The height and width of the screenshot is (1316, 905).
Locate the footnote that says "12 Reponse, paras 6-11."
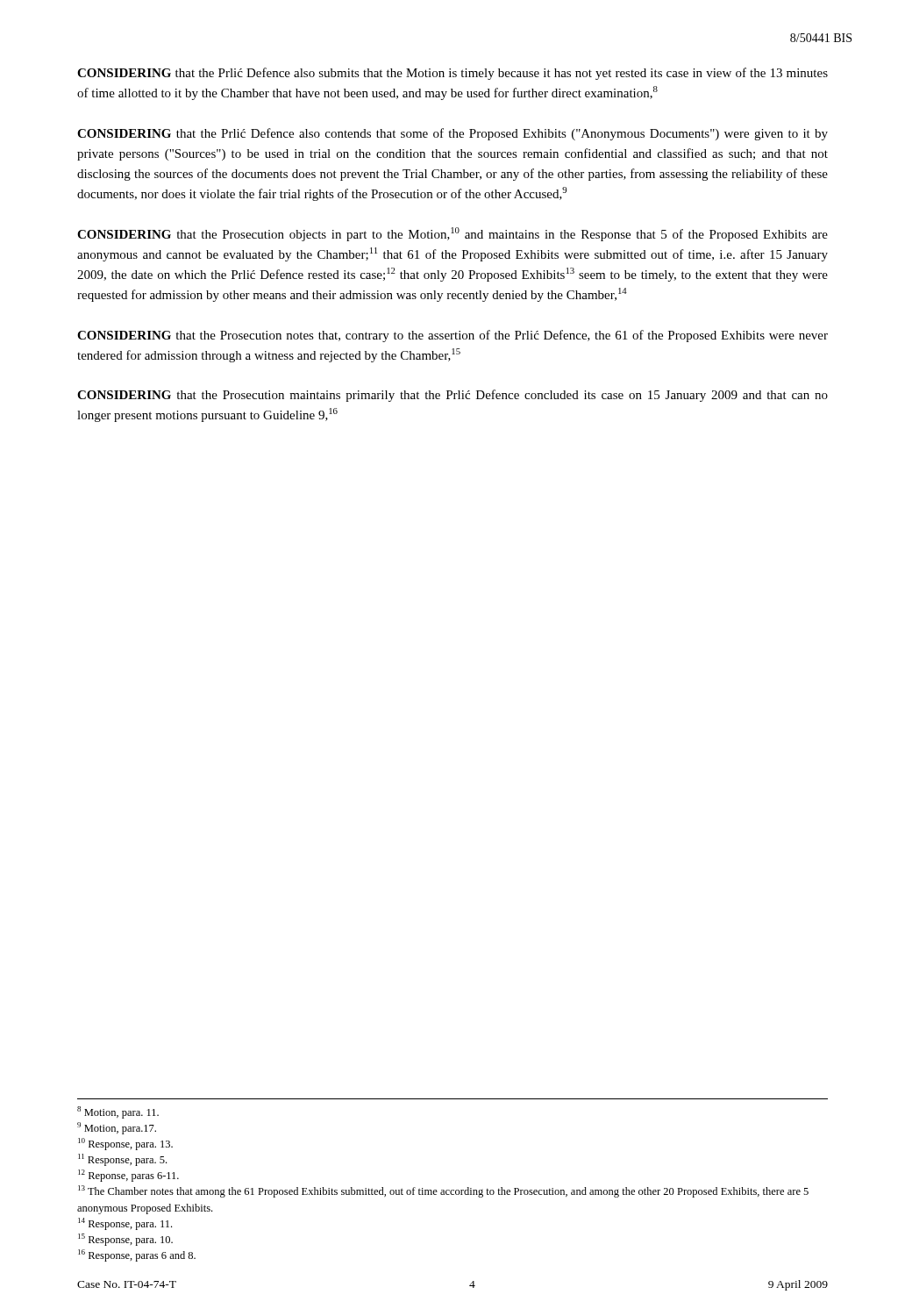128,1175
